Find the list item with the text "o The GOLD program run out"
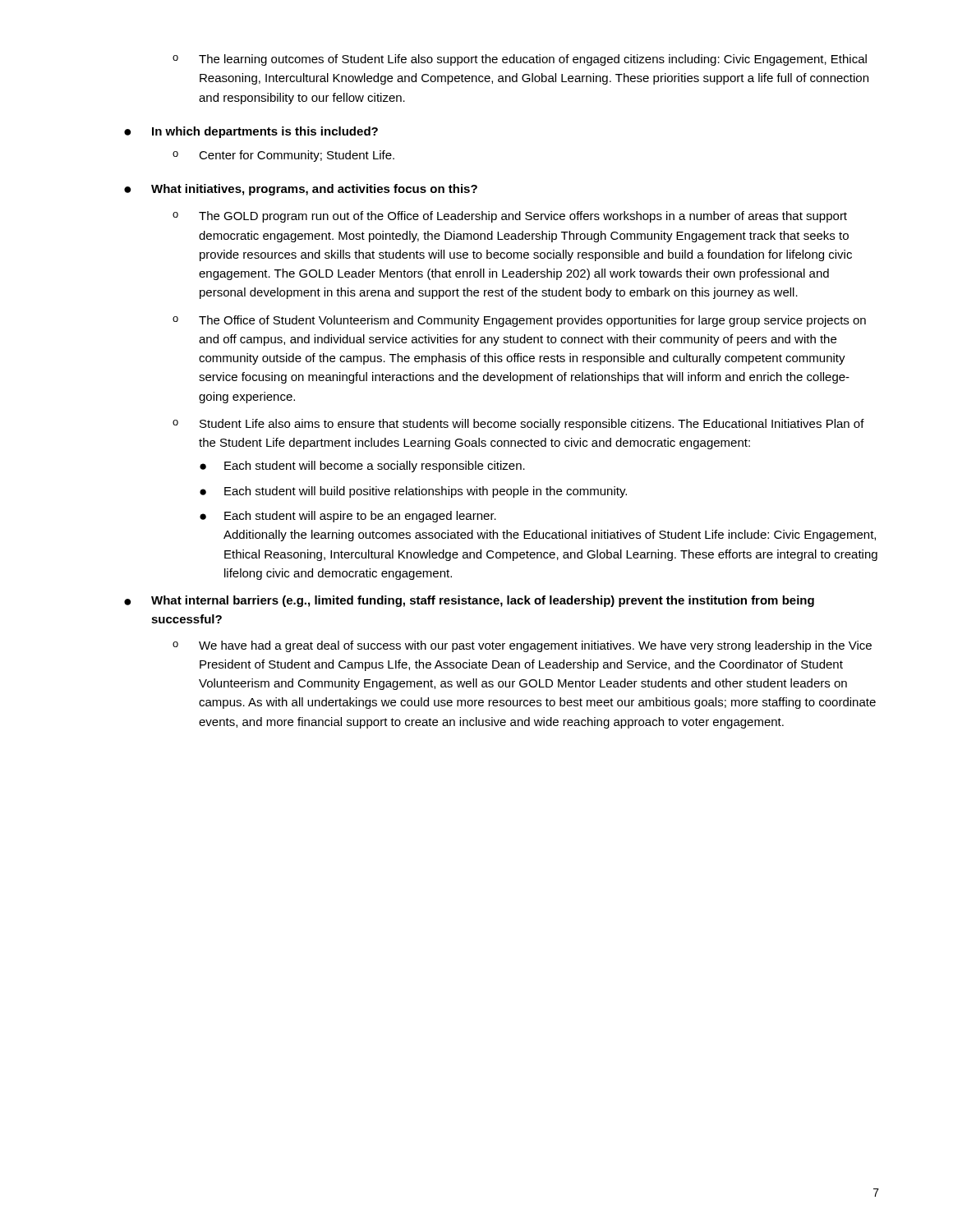Viewport: 953px width, 1232px height. tap(526, 254)
